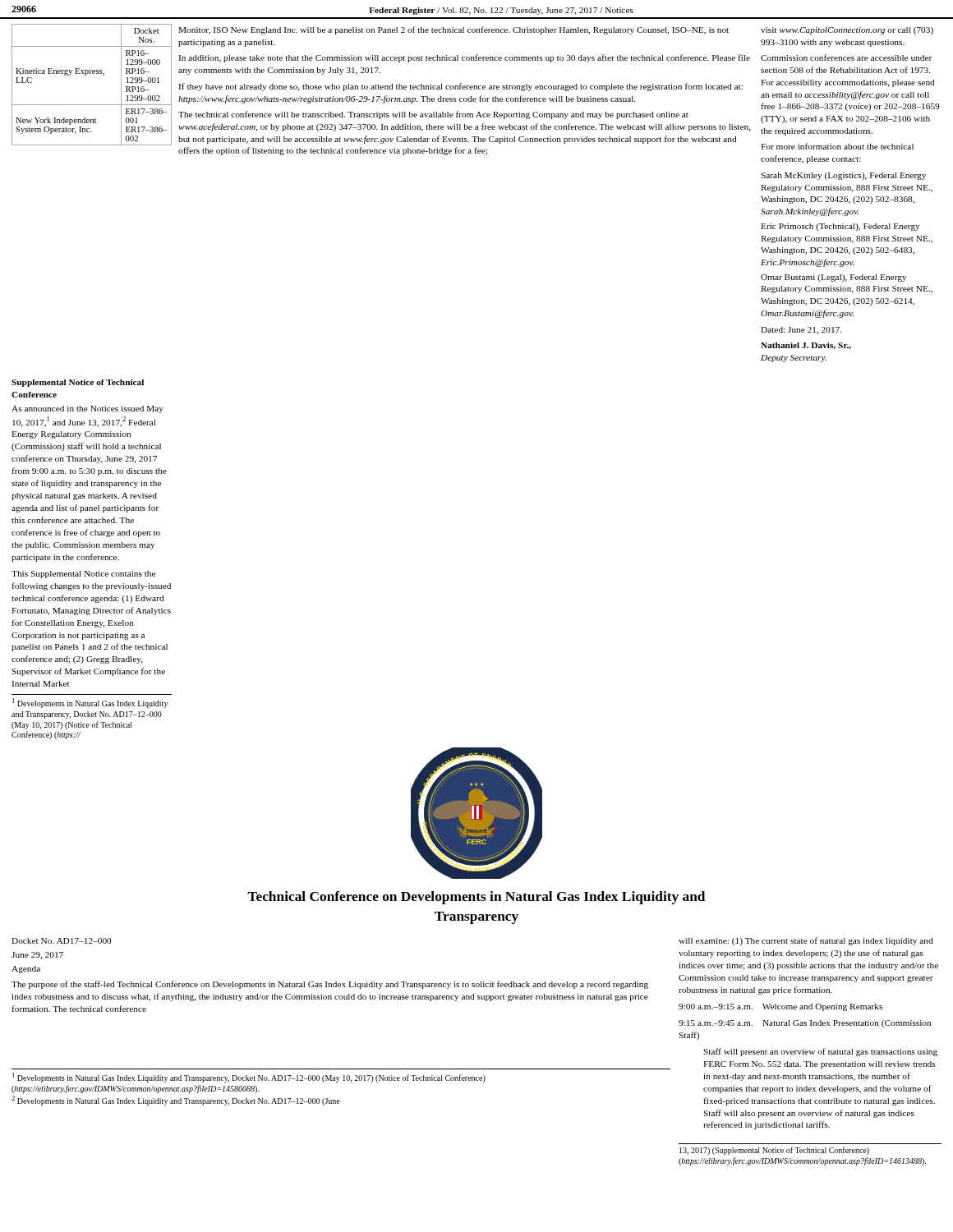Find the logo
The height and width of the screenshot is (1232, 953).
[x=476, y=813]
